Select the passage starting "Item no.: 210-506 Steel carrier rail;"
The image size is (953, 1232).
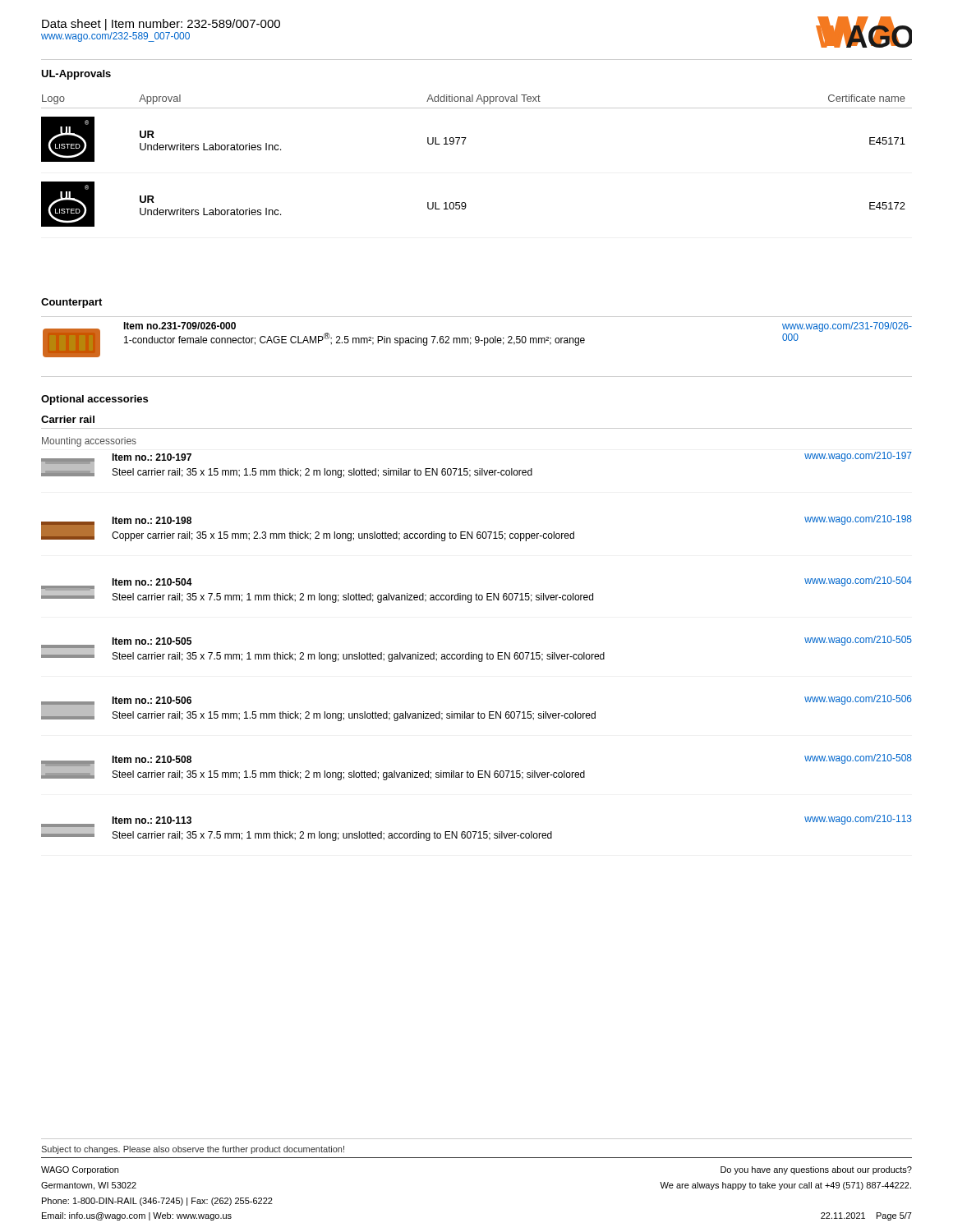pyautogui.click(x=354, y=708)
